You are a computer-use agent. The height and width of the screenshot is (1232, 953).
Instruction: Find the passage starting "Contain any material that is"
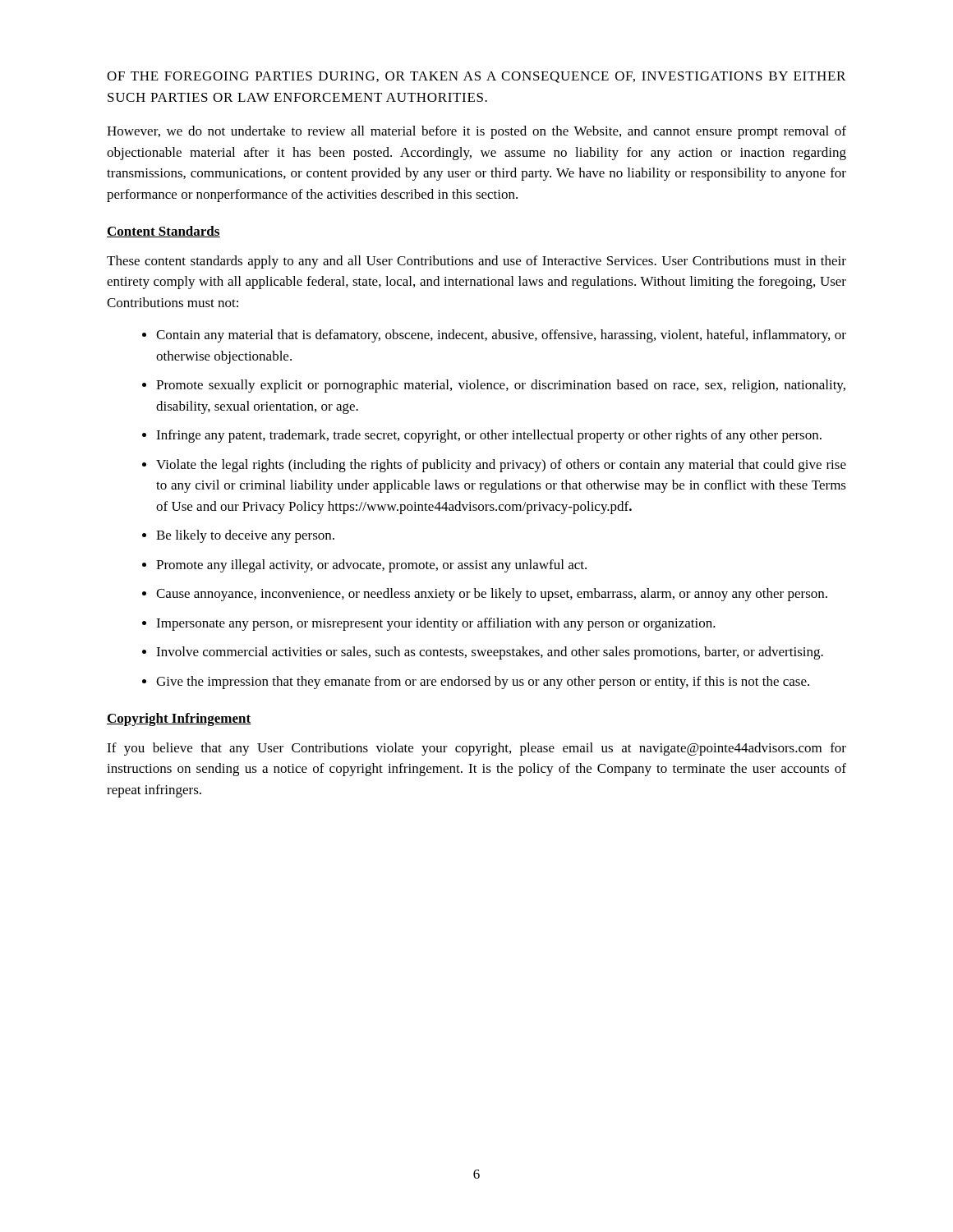pos(476,345)
